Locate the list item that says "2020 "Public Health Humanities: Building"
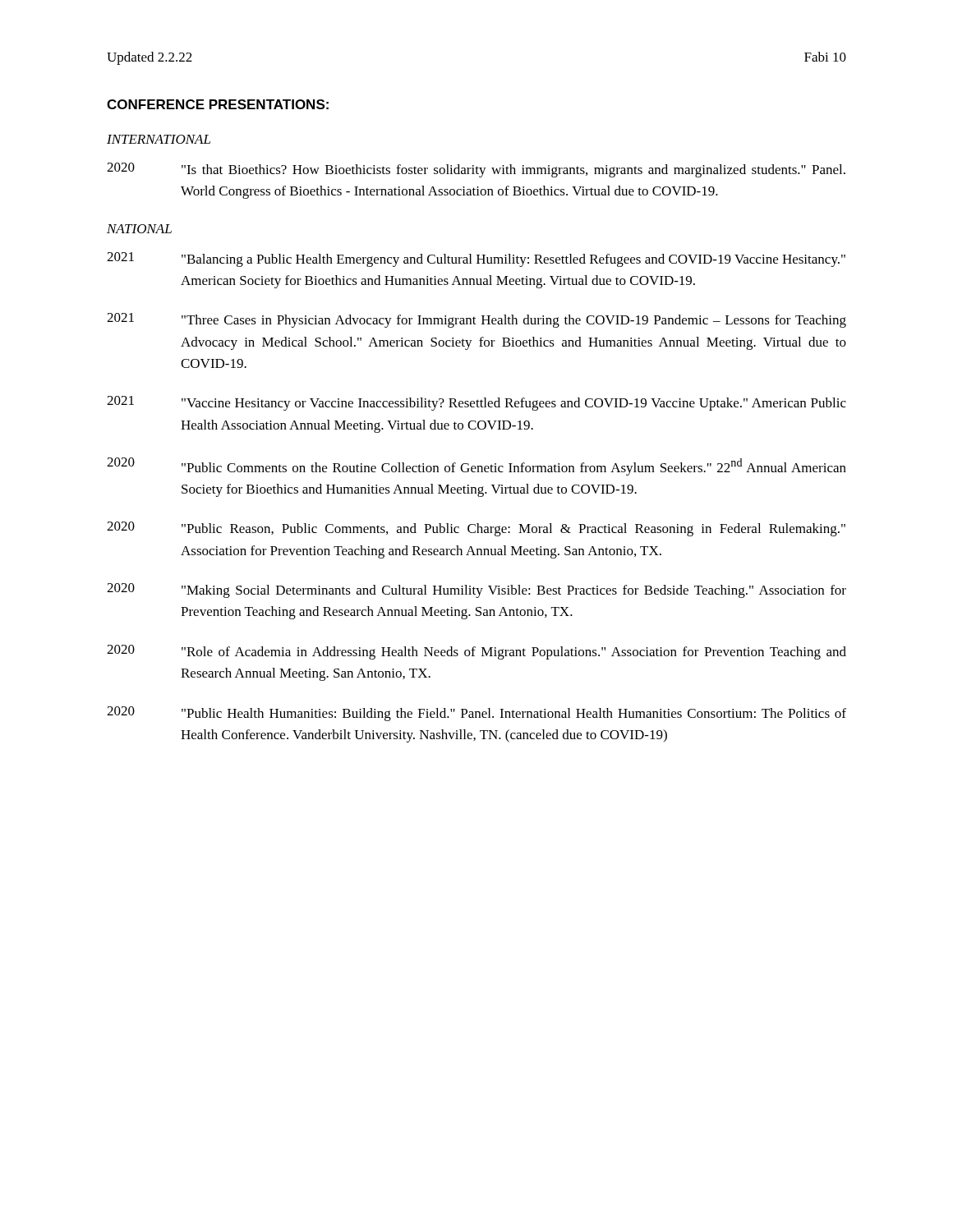953x1232 pixels. pos(476,724)
